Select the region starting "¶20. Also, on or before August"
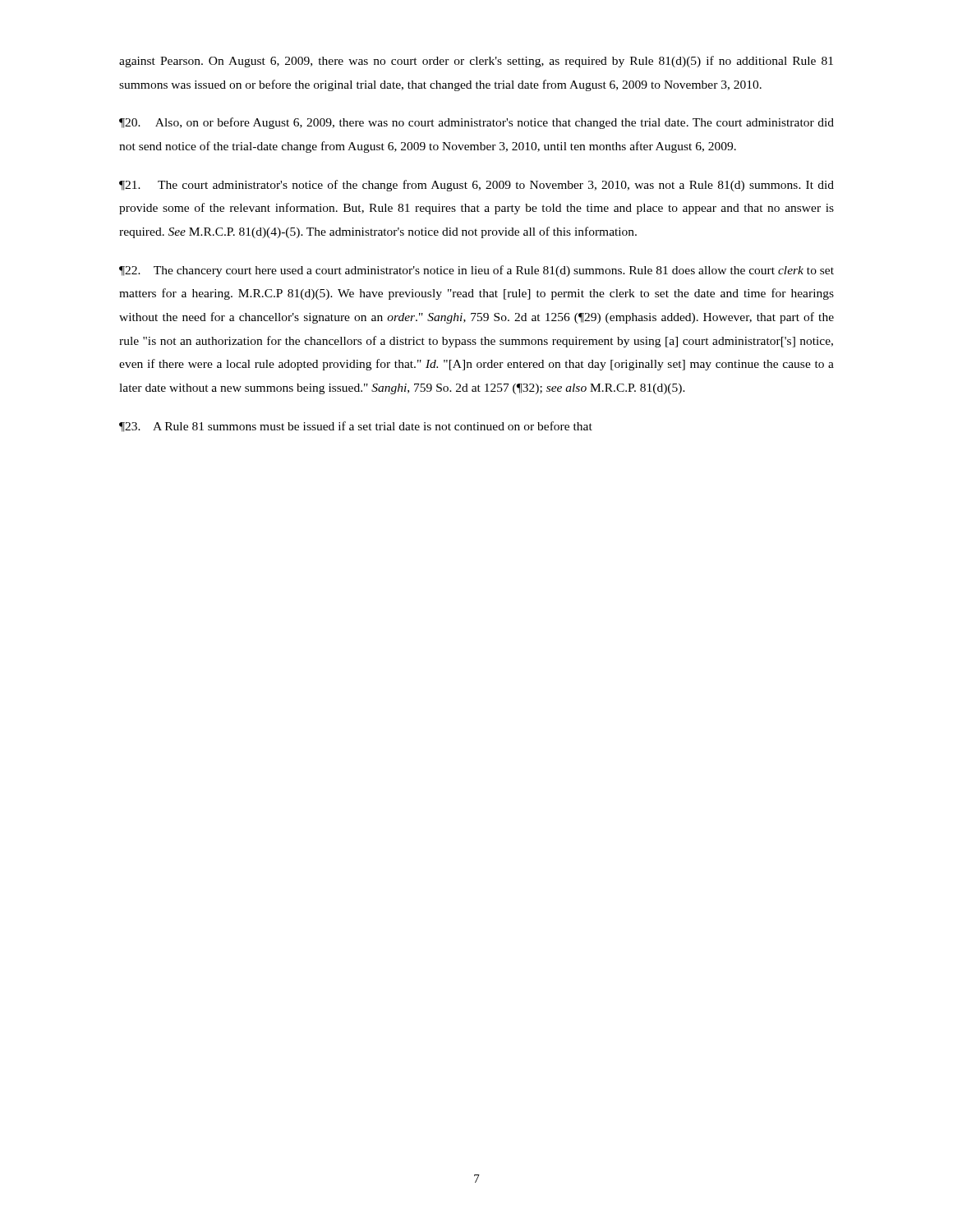This screenshot has height=1232, width=953. click(476, 134)
